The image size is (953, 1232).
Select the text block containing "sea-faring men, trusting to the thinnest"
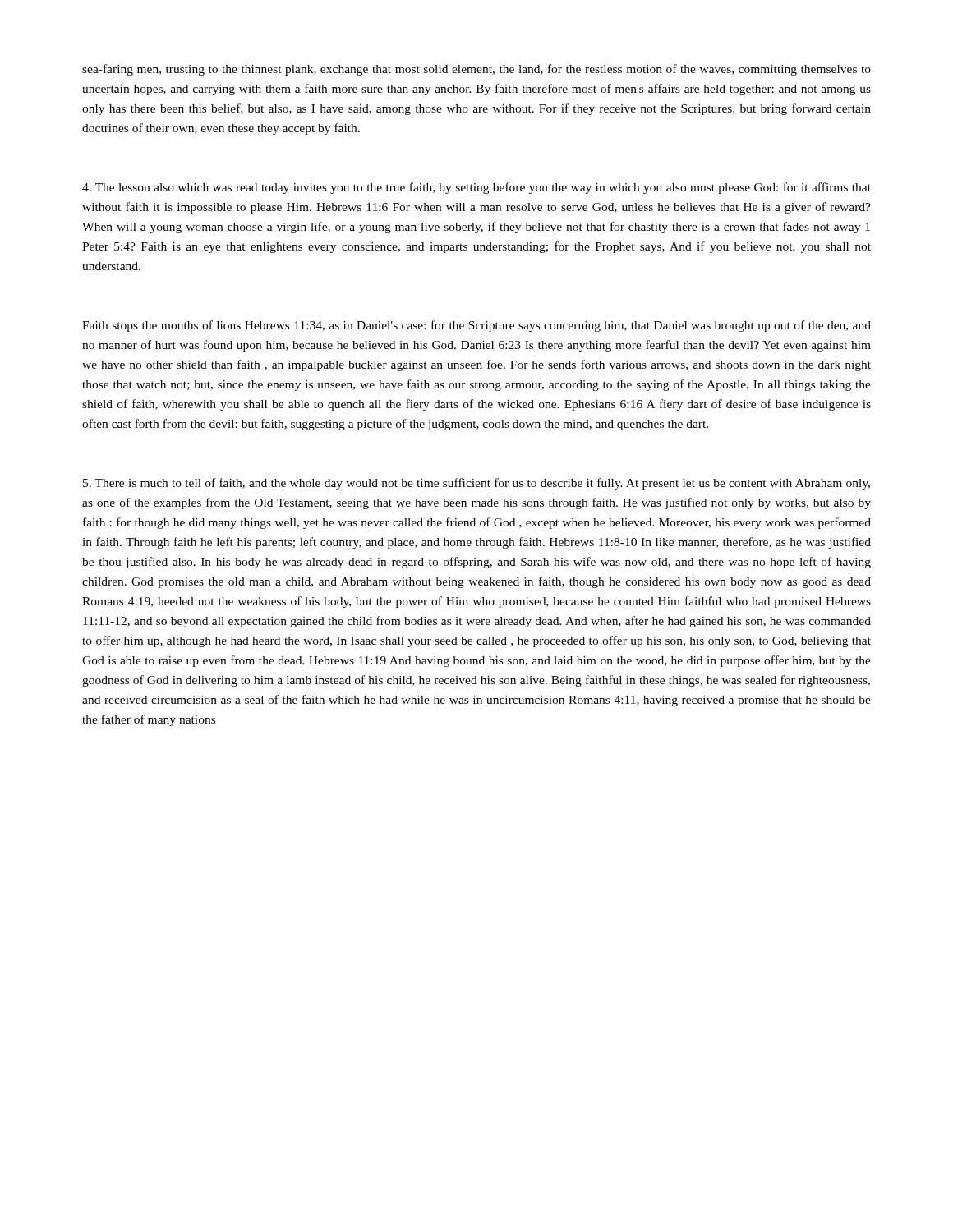(476, 98)
